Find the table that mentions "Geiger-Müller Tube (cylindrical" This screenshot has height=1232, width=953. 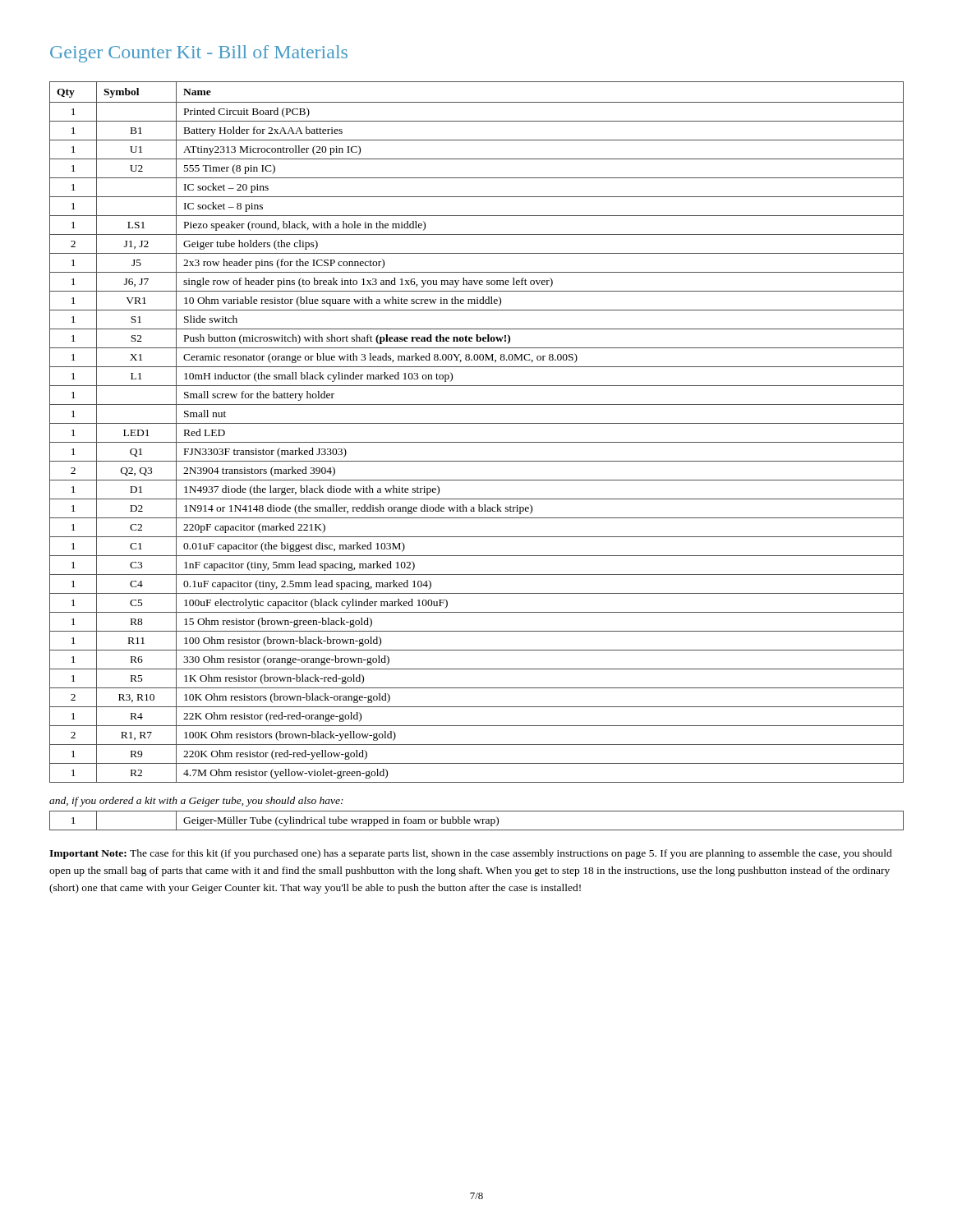tap(476, 821)
